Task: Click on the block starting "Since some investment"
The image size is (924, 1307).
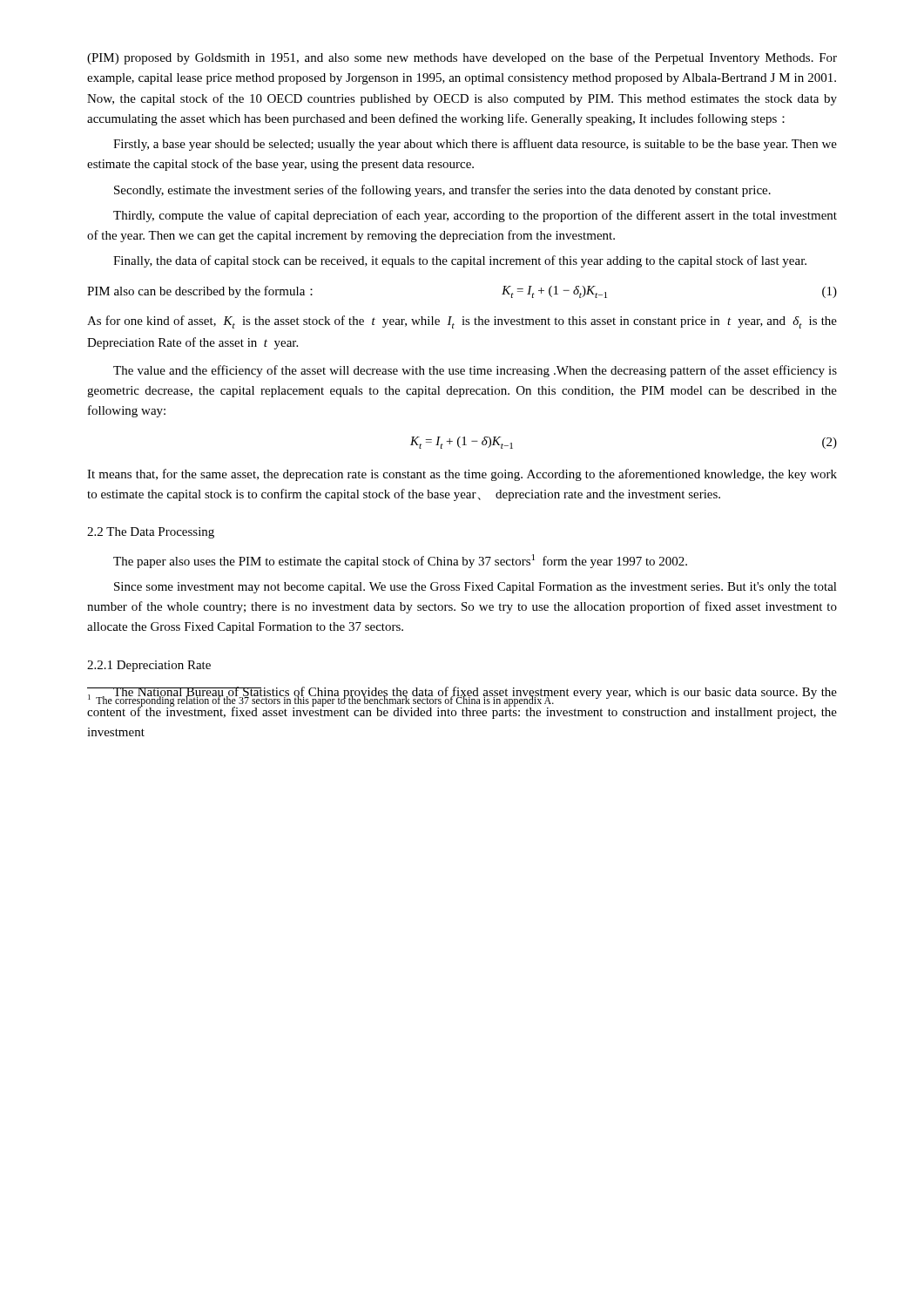Action: 462,607
